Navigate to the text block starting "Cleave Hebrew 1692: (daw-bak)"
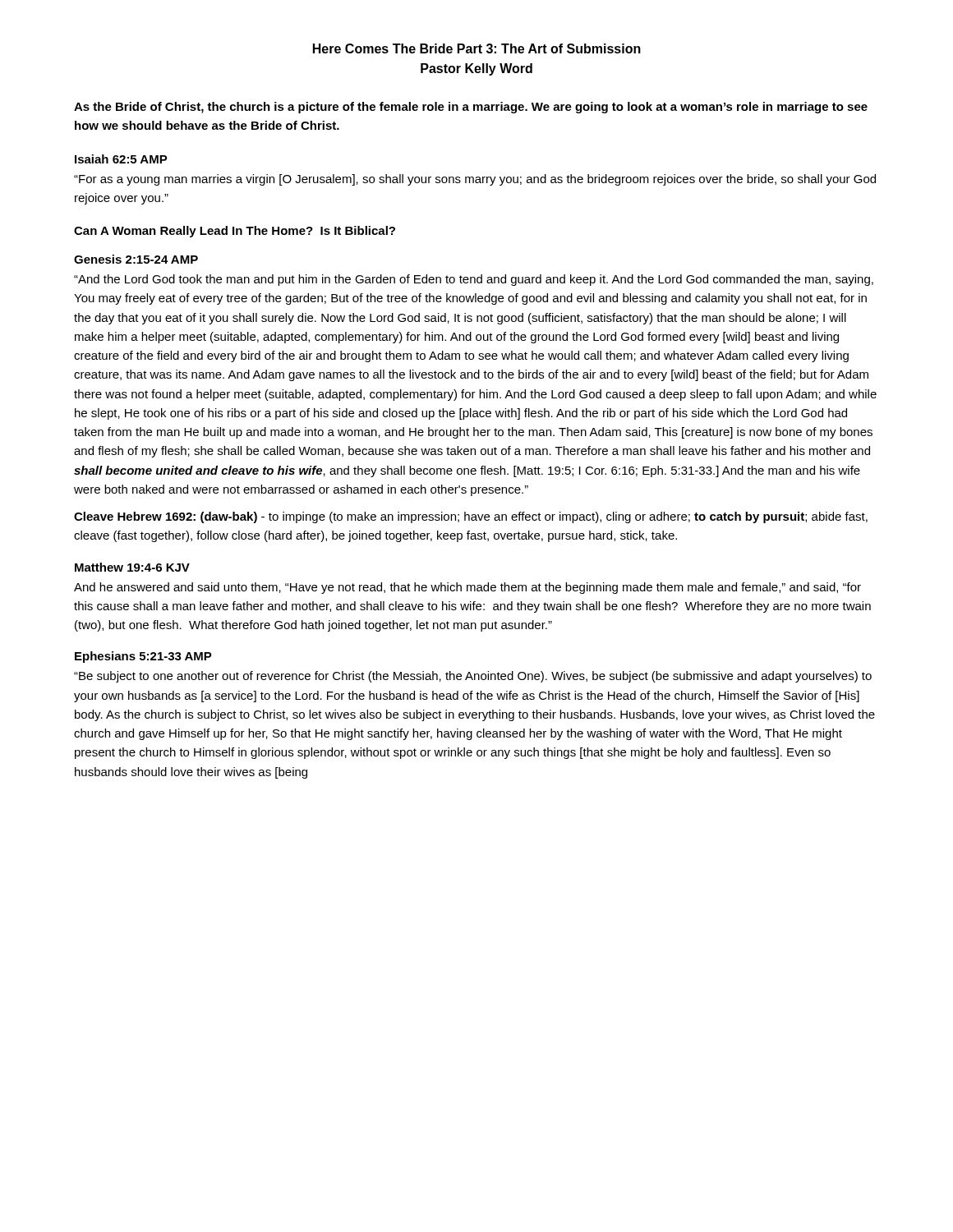The height and width of the screenshot is (1232, 953). click(x=471, y=526)
